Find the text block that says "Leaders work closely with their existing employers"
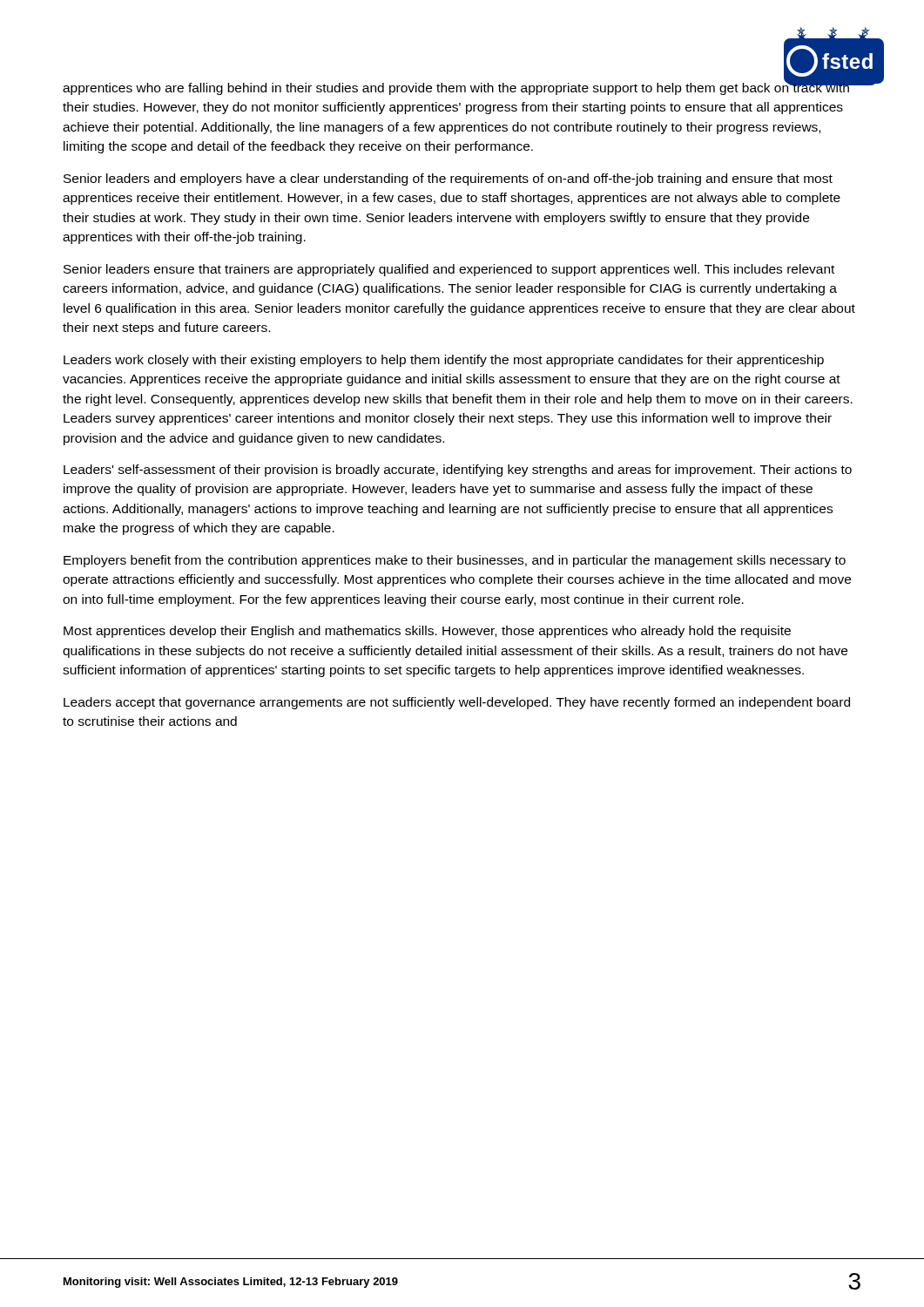This screenshot has width=924, height=1307. point(462,399)
